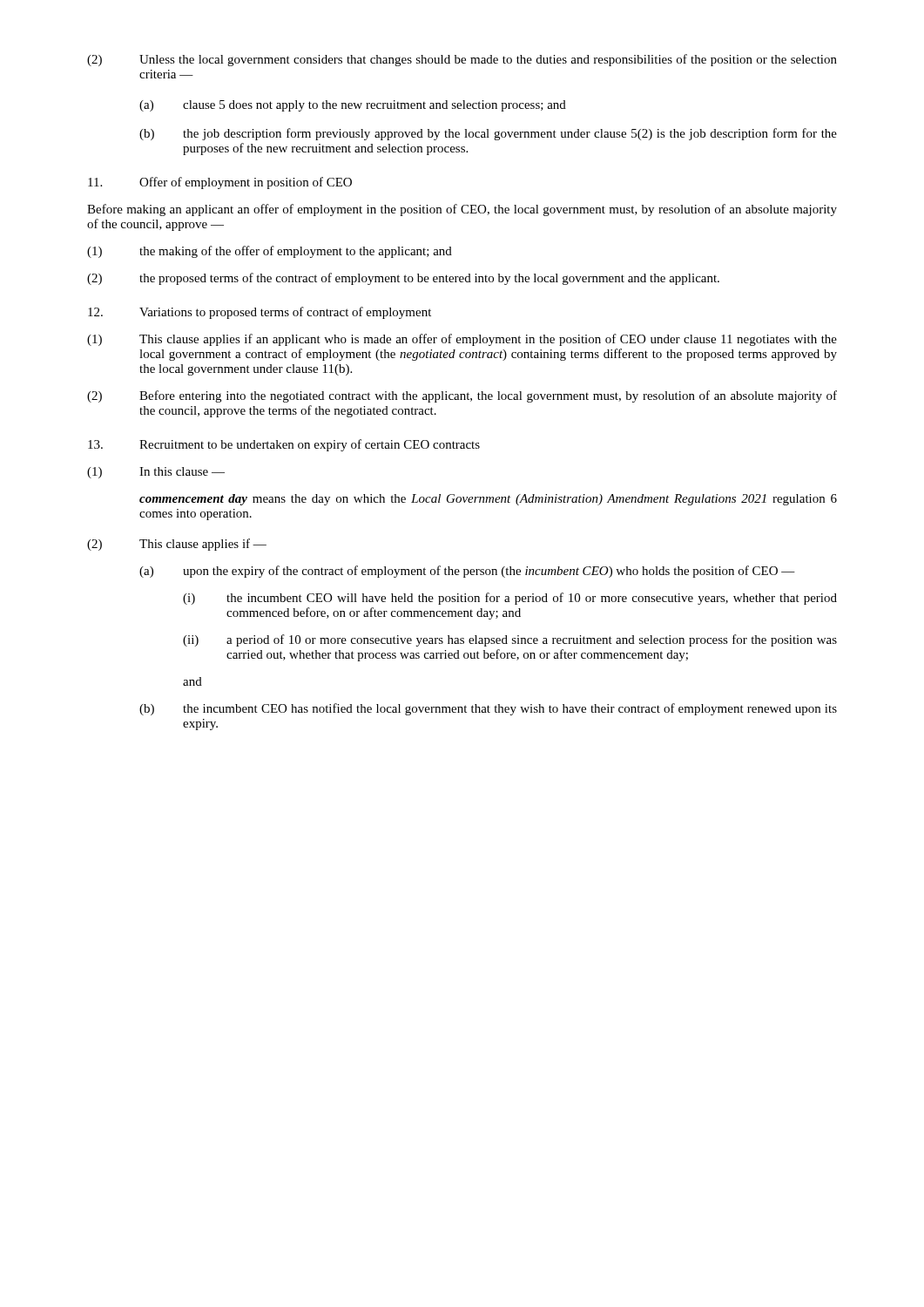Select the section header that reads "13. Recruitment to be undertaken on"
Screen dimensions: 1307x924
pos(462,445)
